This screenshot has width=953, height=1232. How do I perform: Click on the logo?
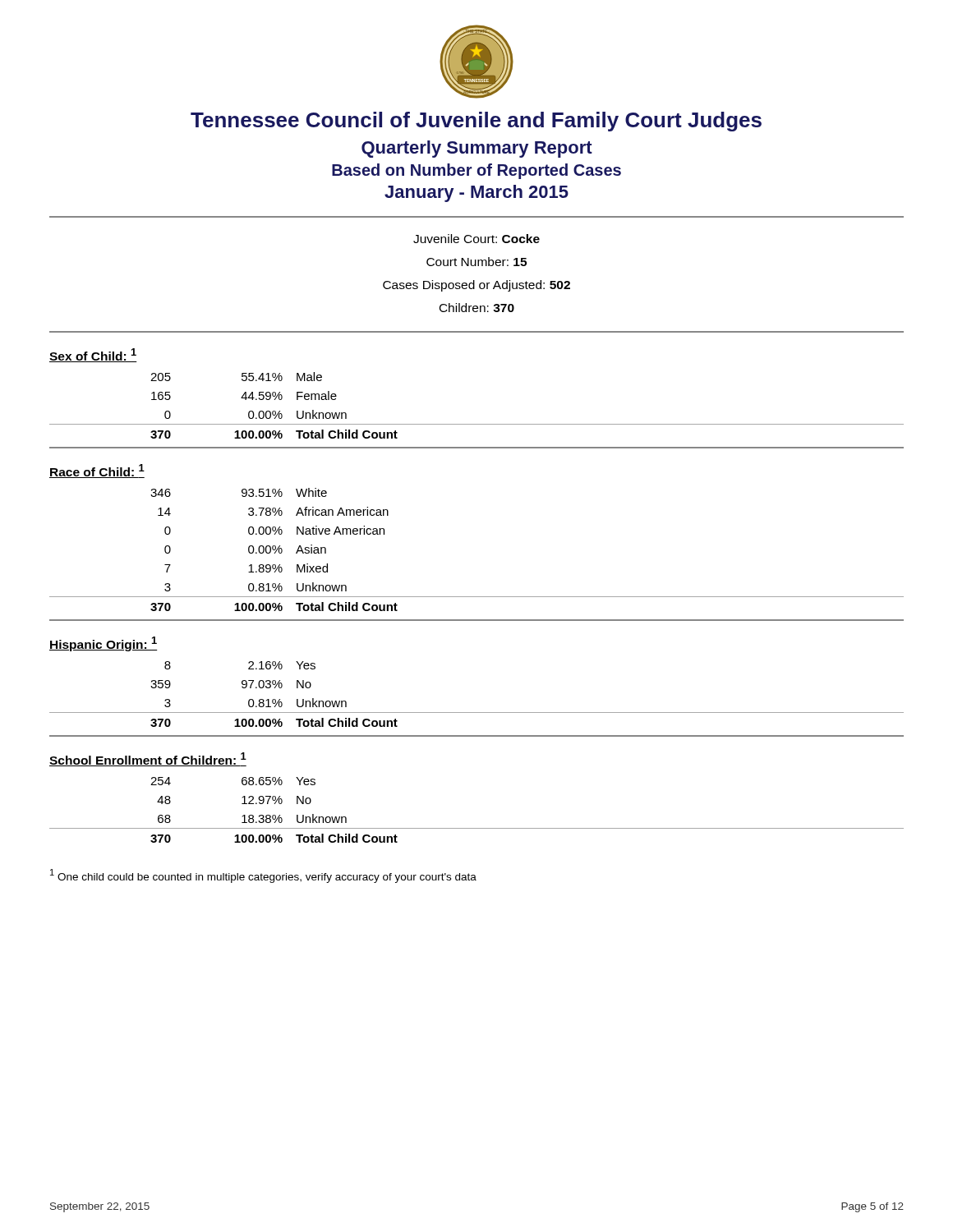(x=476, y=51)
